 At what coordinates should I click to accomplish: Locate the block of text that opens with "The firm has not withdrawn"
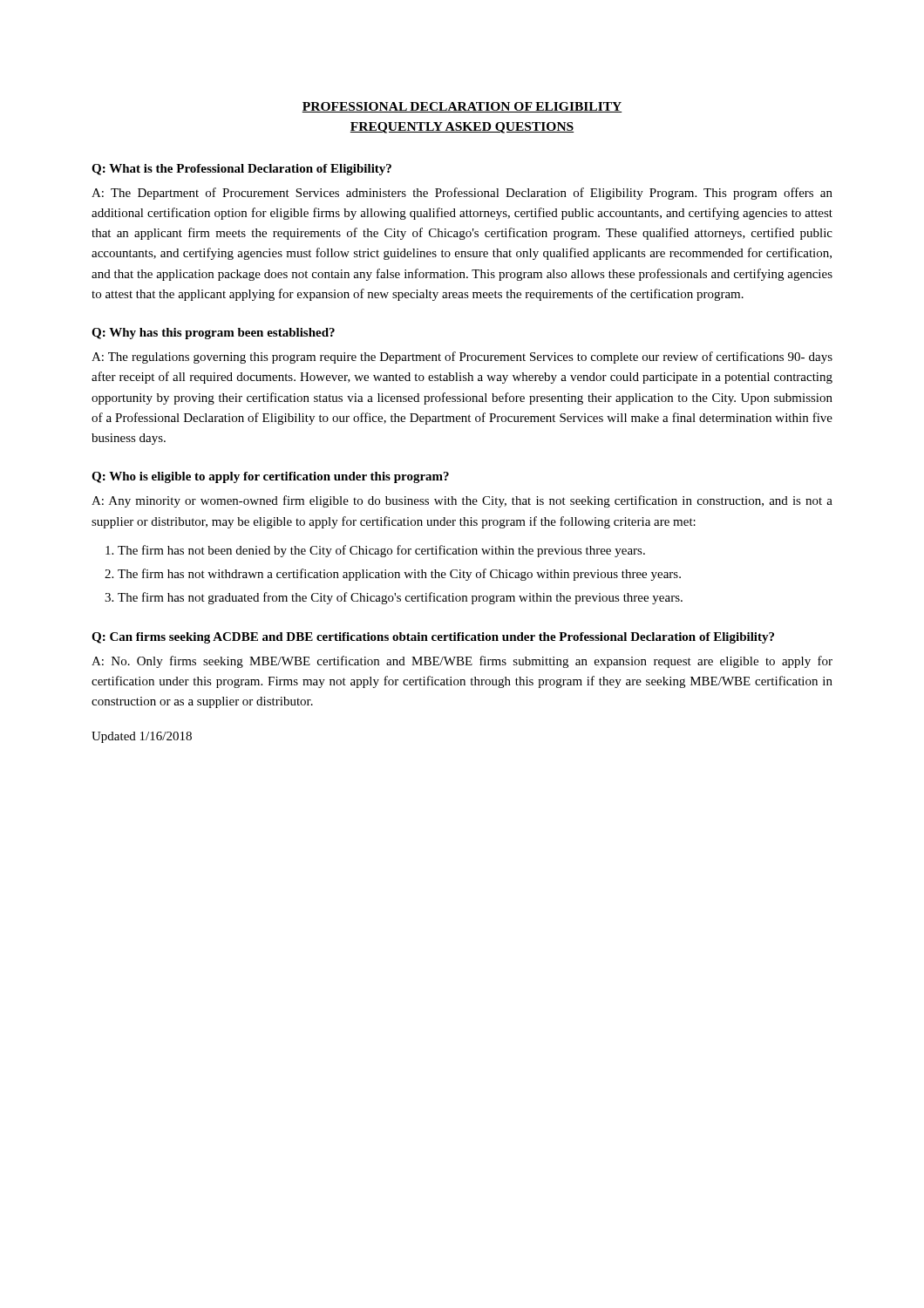coord(400,574)
